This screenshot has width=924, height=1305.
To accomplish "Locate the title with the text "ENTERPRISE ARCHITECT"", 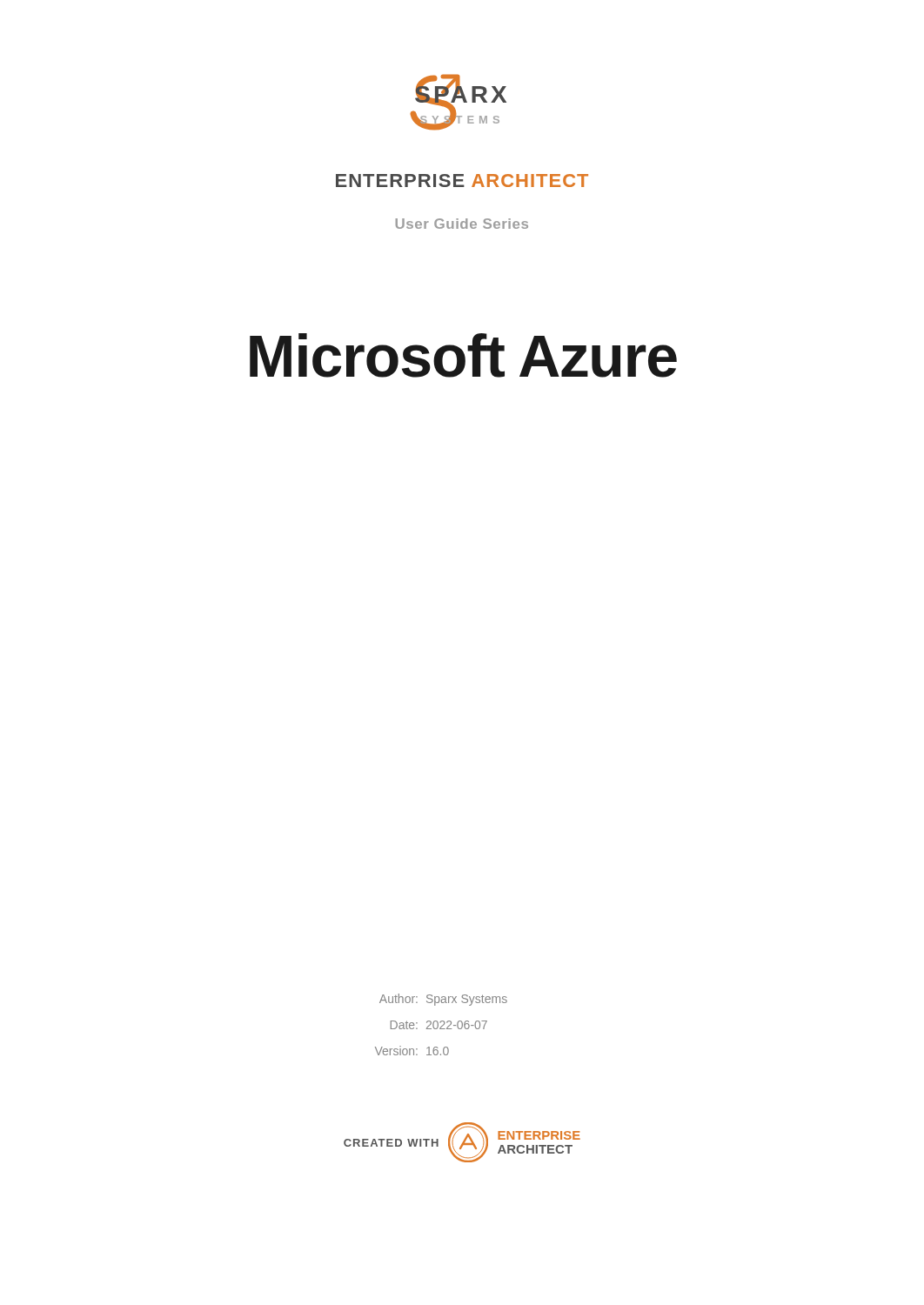I will click(x=462, y=181).
